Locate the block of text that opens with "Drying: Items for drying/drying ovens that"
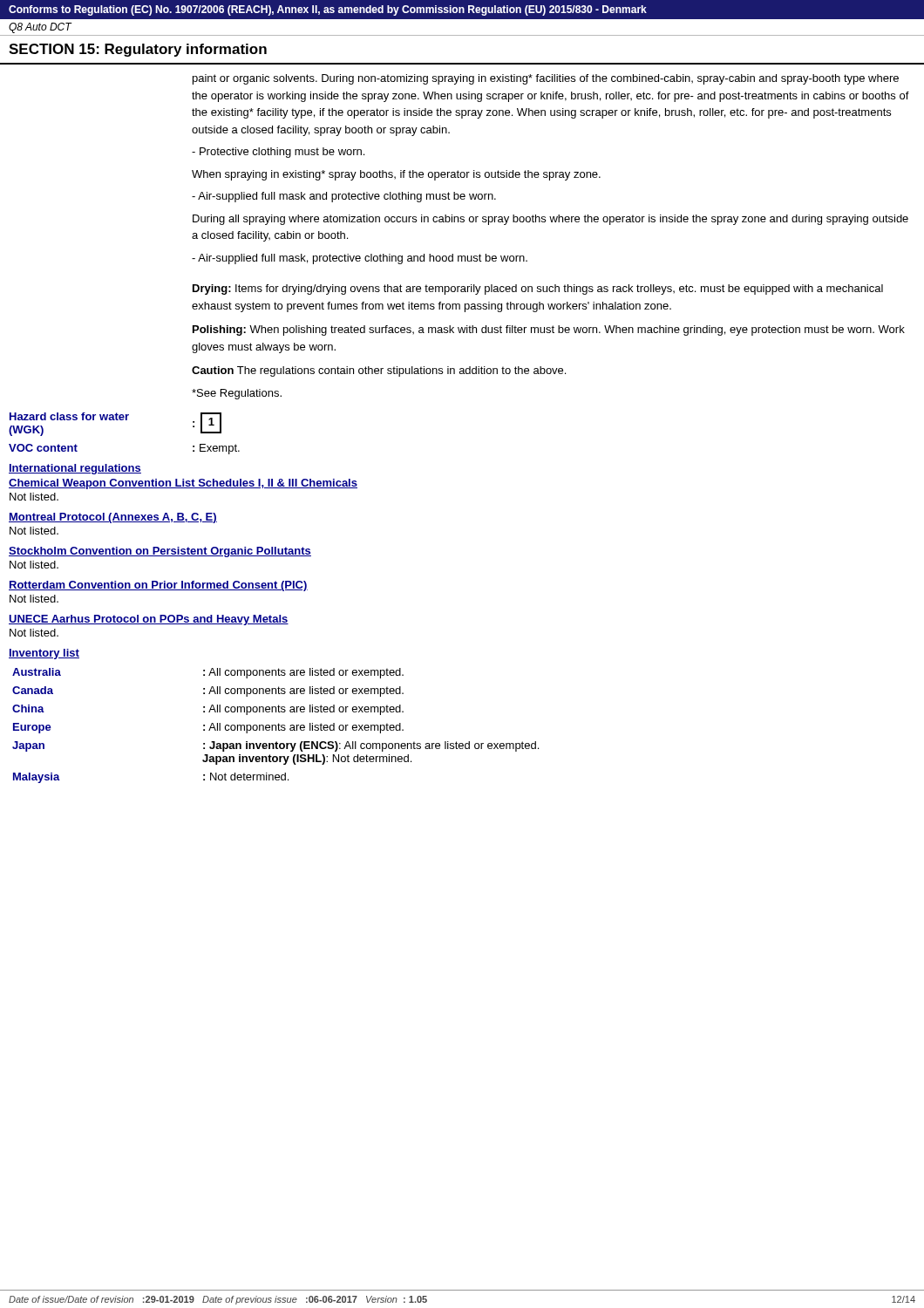 point(462,297)
